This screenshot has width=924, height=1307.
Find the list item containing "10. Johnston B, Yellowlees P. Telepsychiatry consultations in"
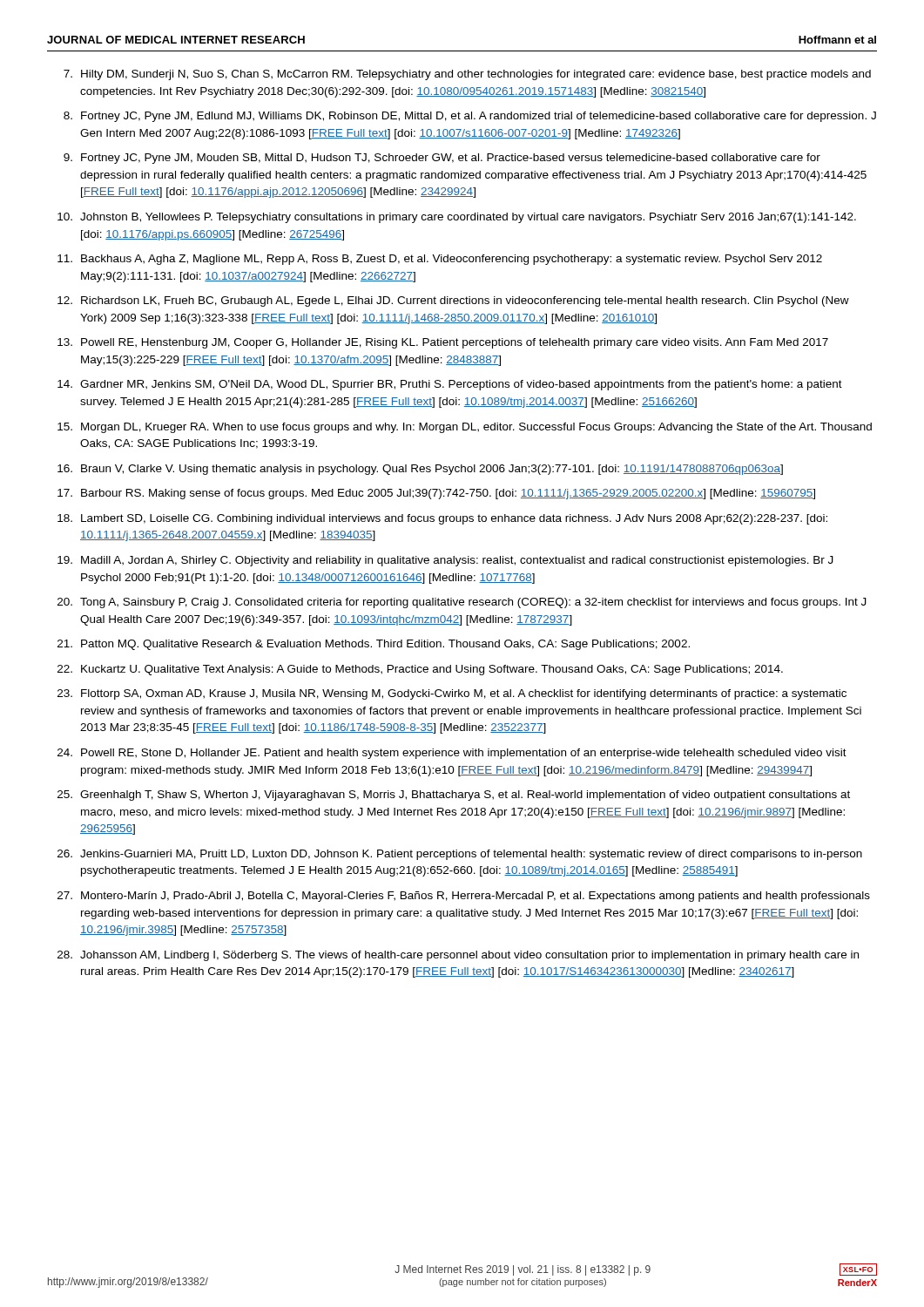coord(462,225)
